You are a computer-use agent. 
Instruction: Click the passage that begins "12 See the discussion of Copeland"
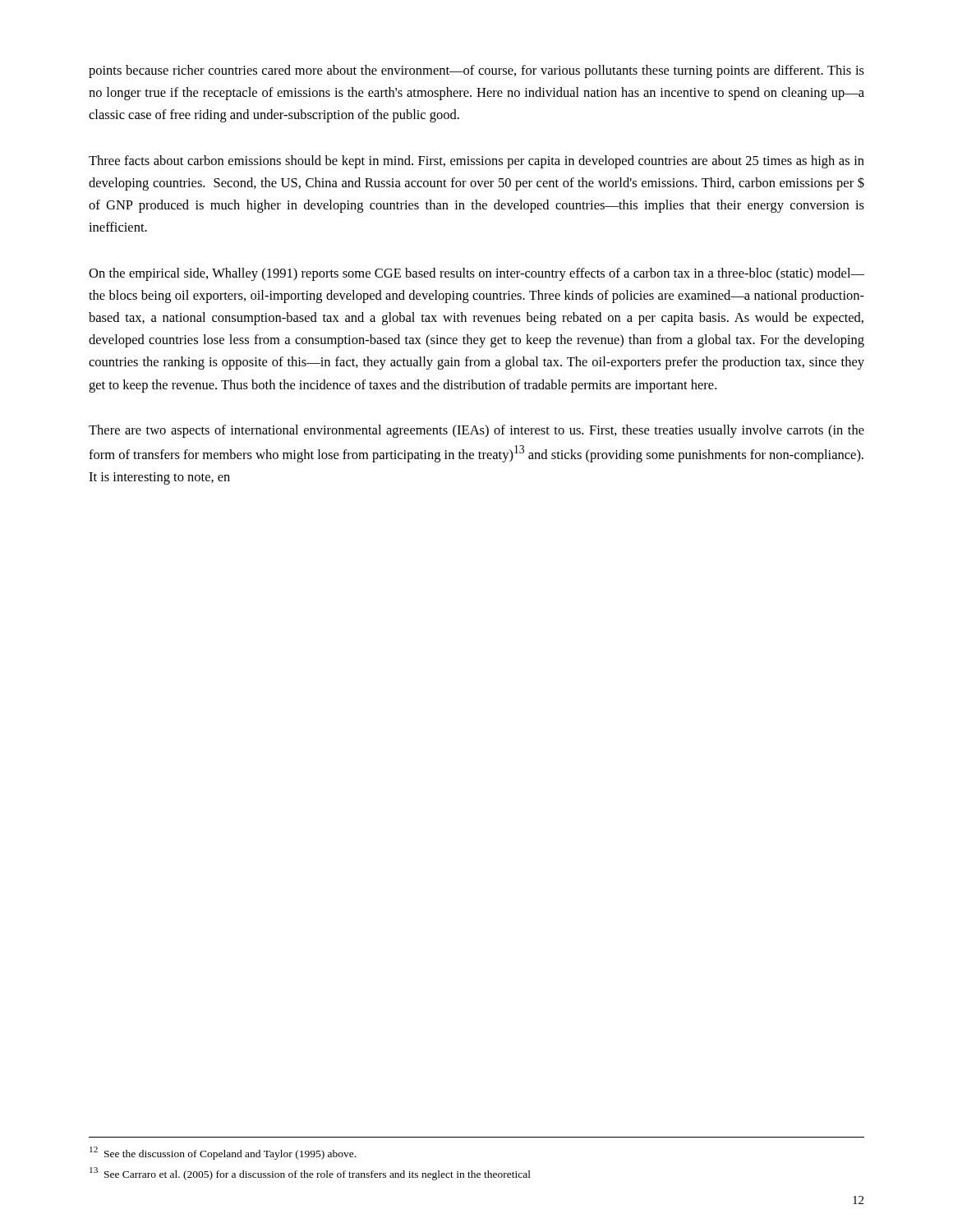pos(223,1152)
